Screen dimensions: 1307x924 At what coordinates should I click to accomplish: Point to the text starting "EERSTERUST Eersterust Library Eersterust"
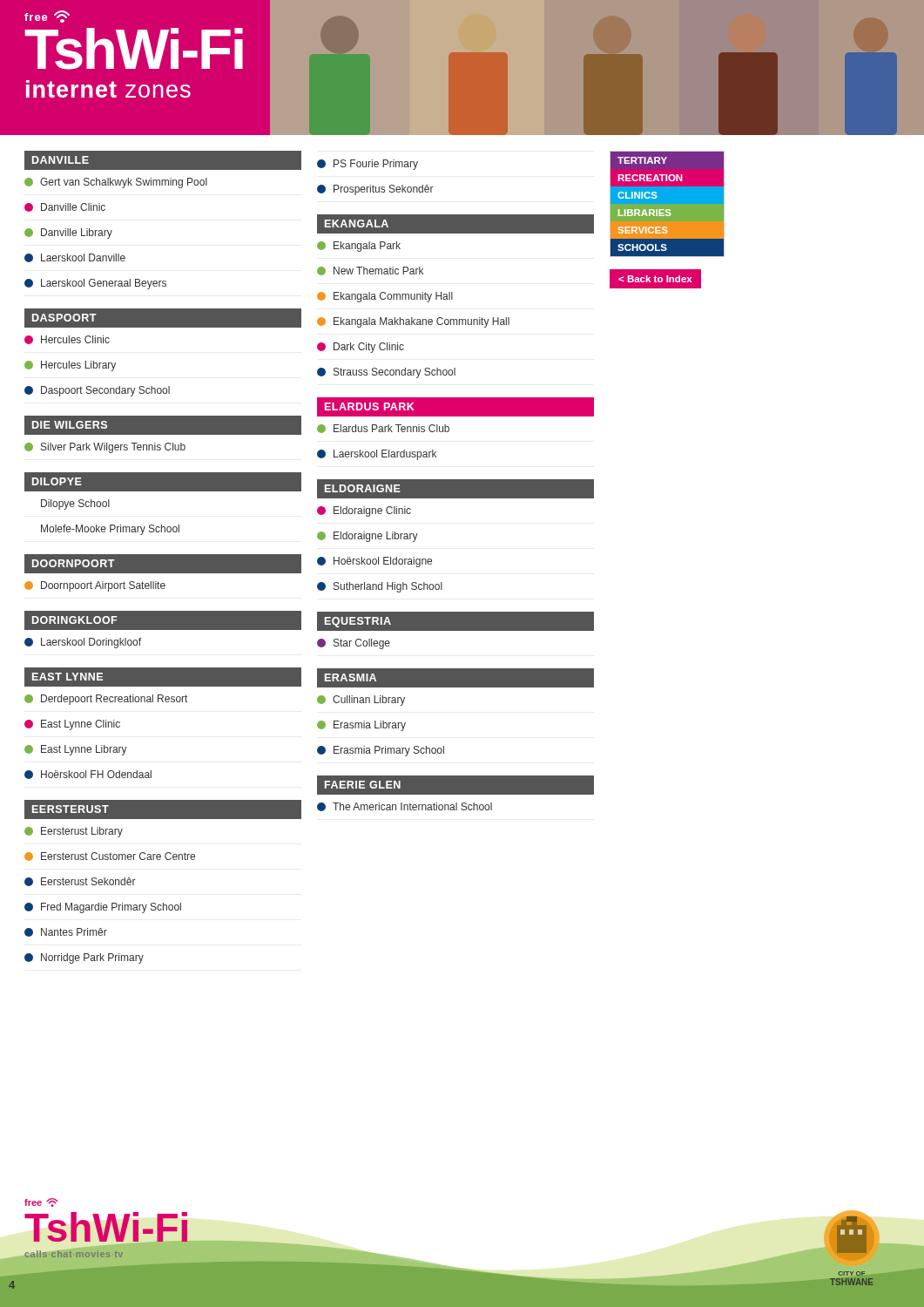(163, 809)
